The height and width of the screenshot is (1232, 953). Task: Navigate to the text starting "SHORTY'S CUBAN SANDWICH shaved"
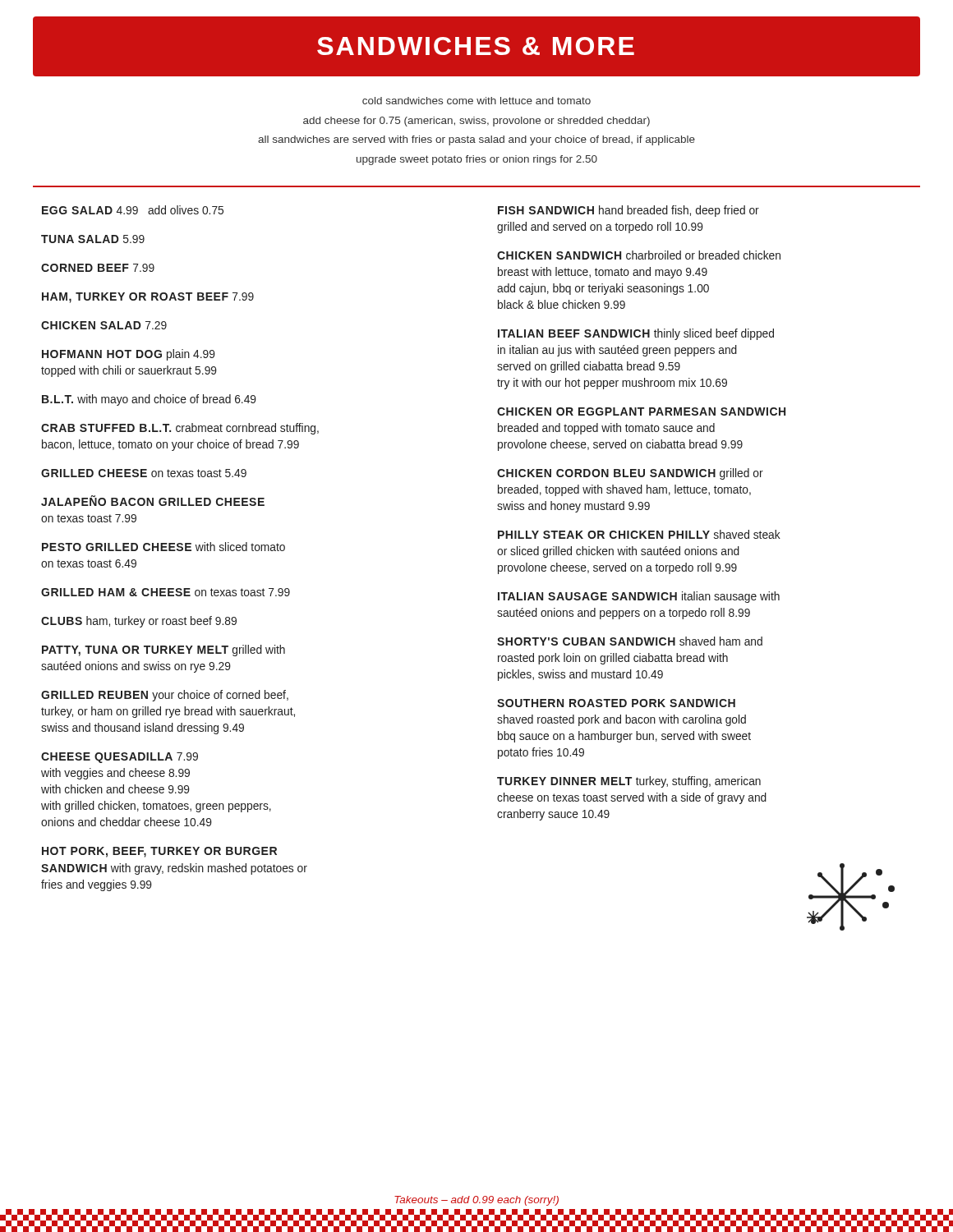[x=630, y=657]
